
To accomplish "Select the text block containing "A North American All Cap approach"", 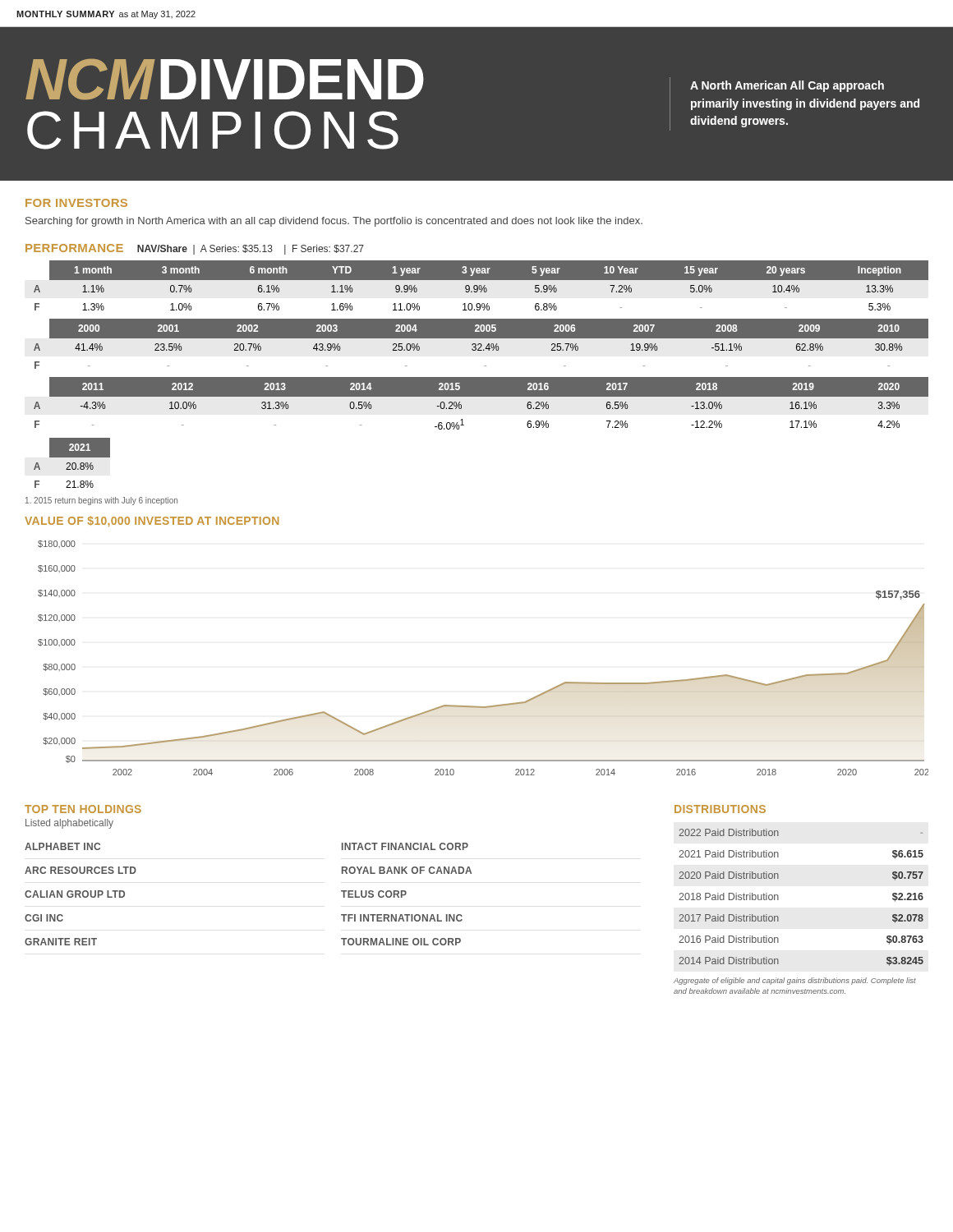I will click(809, 104).
